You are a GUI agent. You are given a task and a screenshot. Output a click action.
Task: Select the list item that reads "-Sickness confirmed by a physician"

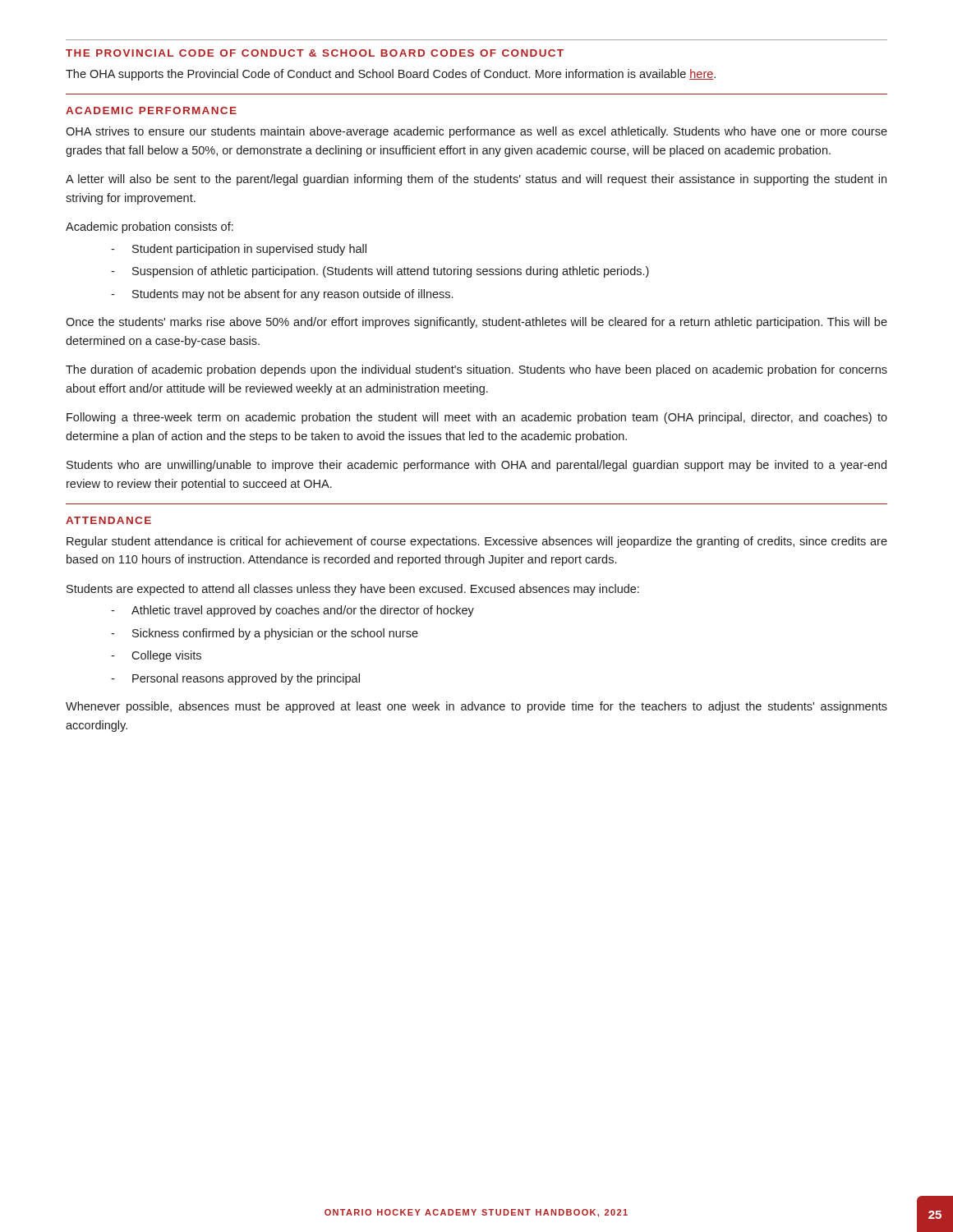265,634
